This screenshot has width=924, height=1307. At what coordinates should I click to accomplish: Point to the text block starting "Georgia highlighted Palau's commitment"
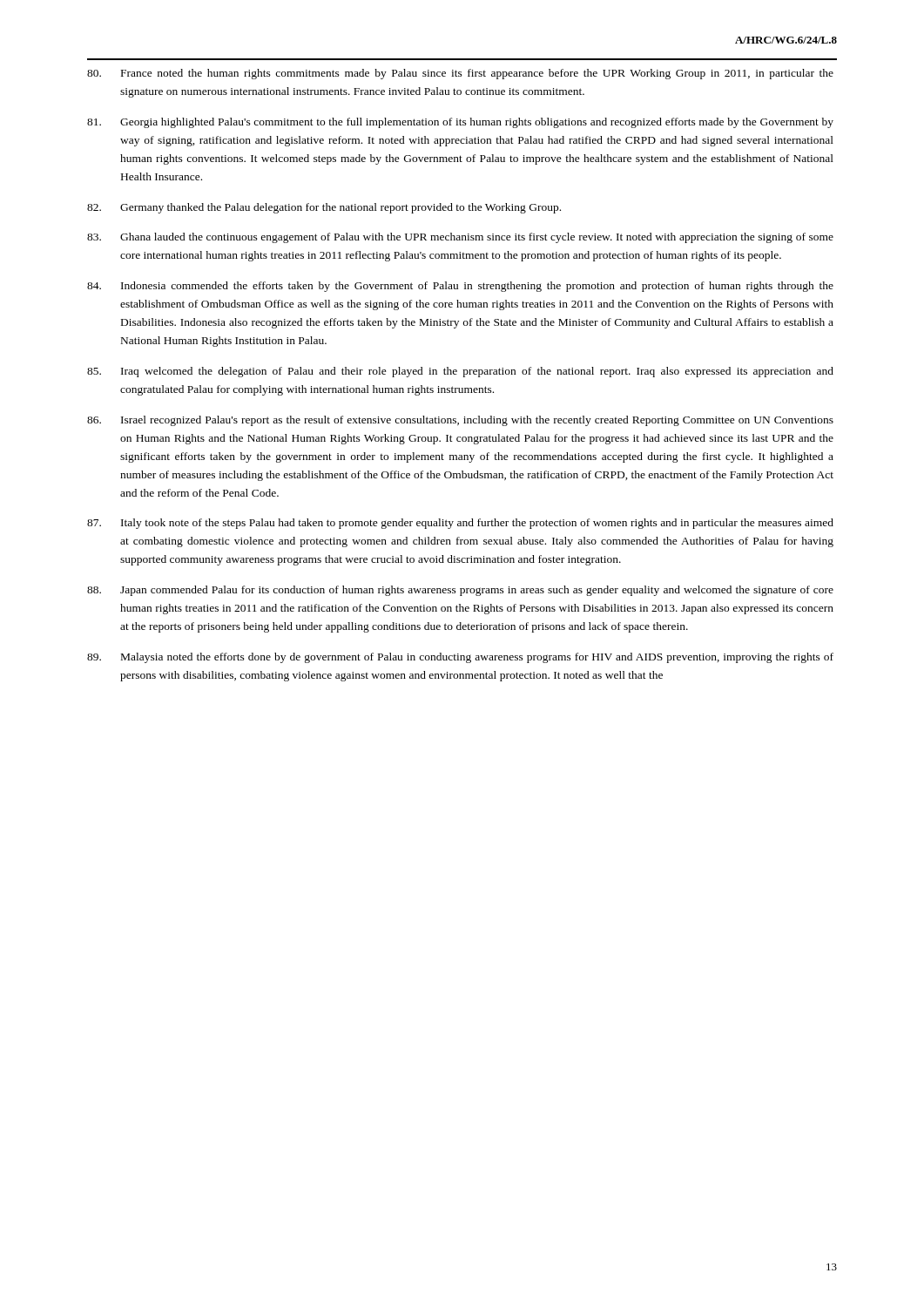point(460,150)
